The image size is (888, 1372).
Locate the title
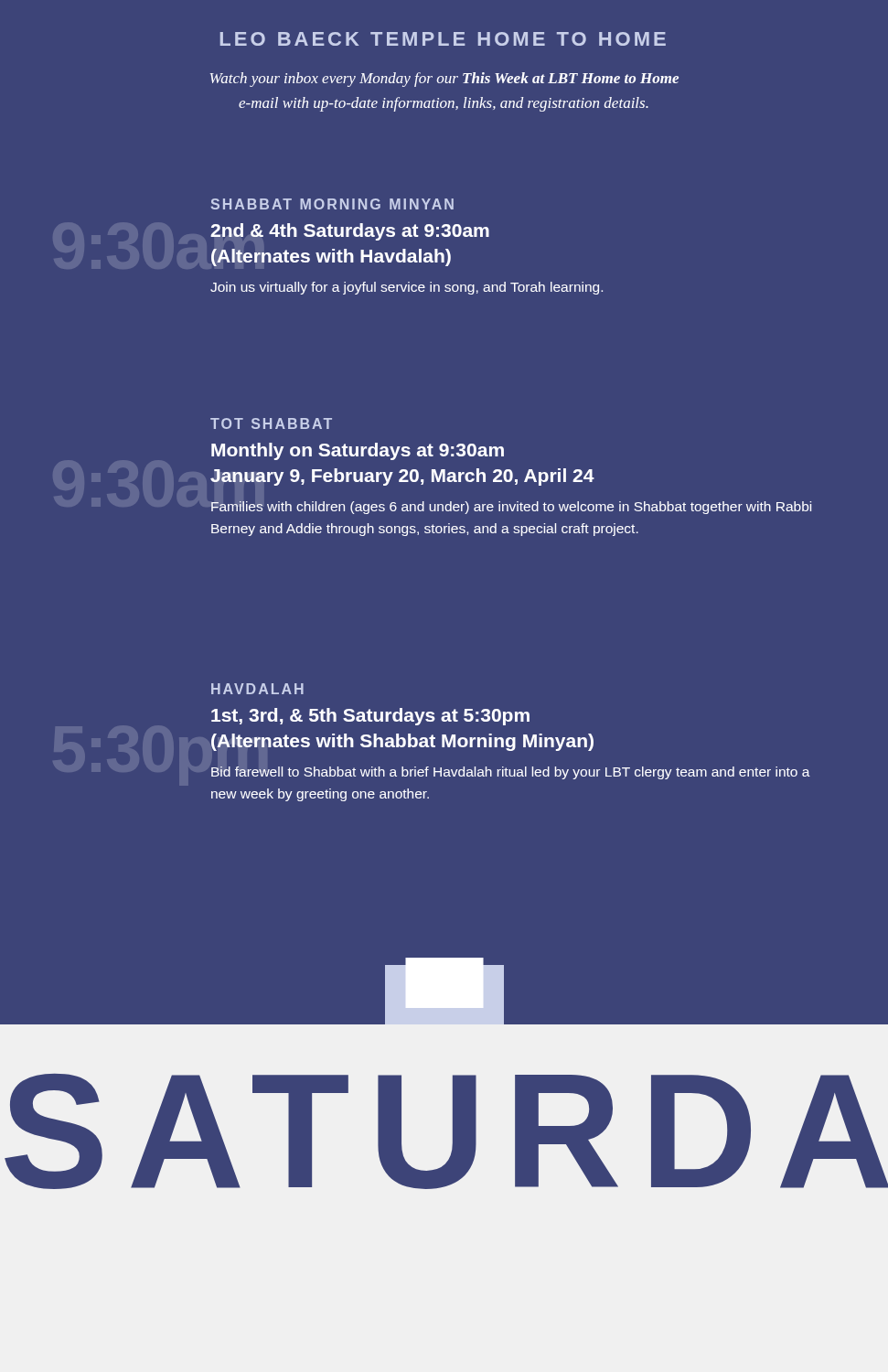click(444, 1131)
